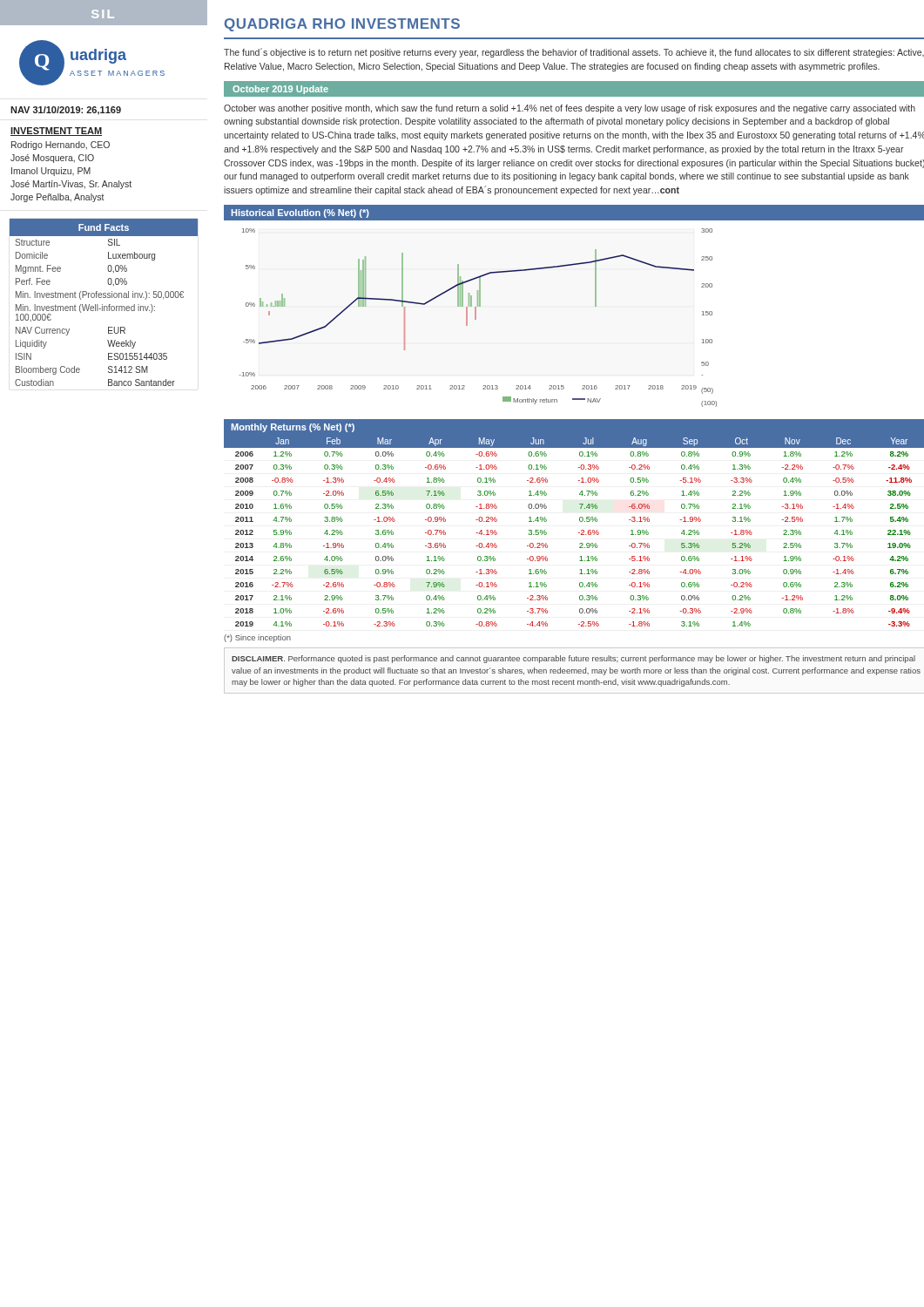Locate the block of text that opens with "DISCLAIMER. Performance quoted is past performance"
The height and width of the screenshot is (1307, 924).
pyautogui.click(x=576, y=670)
